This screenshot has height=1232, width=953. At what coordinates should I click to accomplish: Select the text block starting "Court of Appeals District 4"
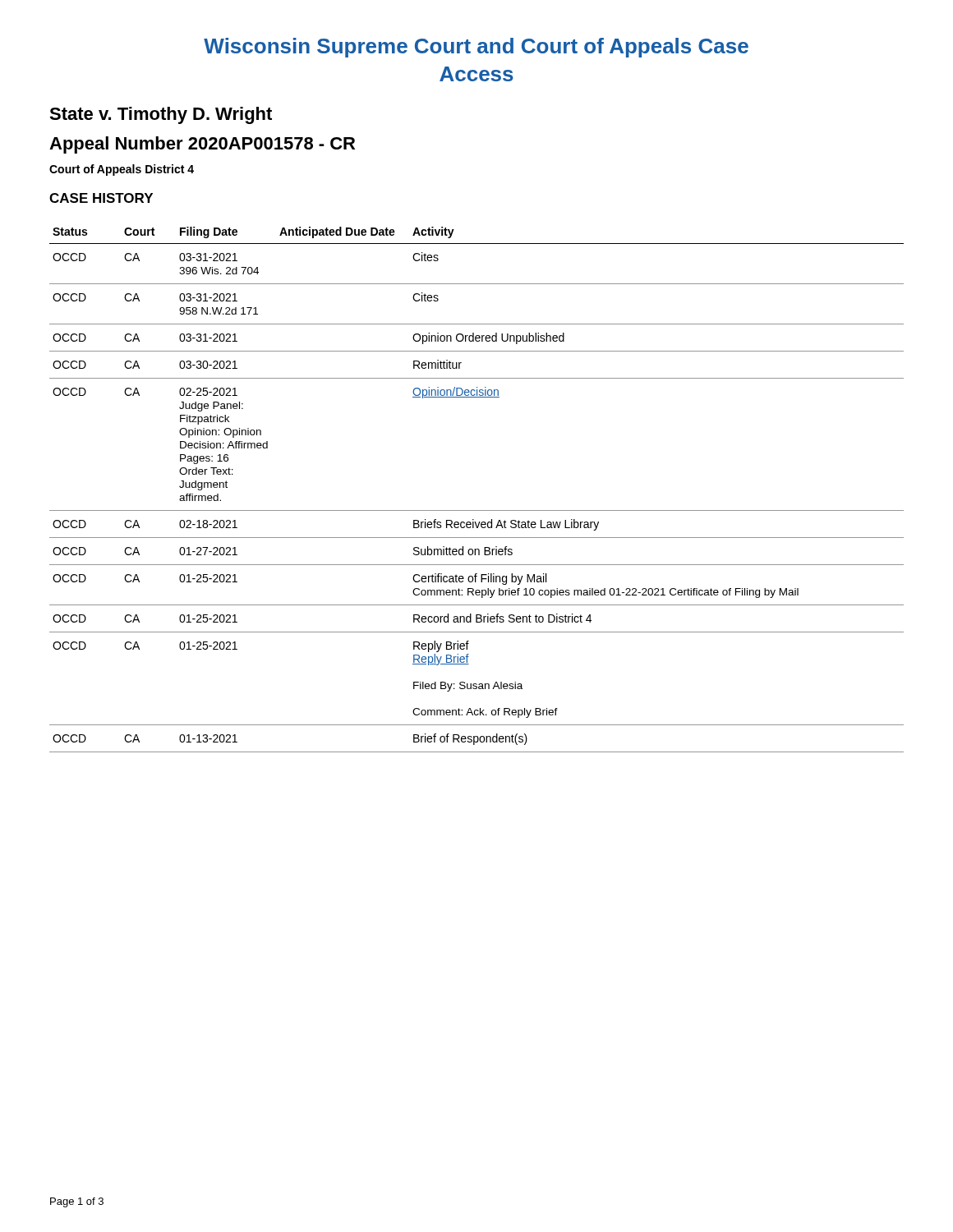coord(122,169)
